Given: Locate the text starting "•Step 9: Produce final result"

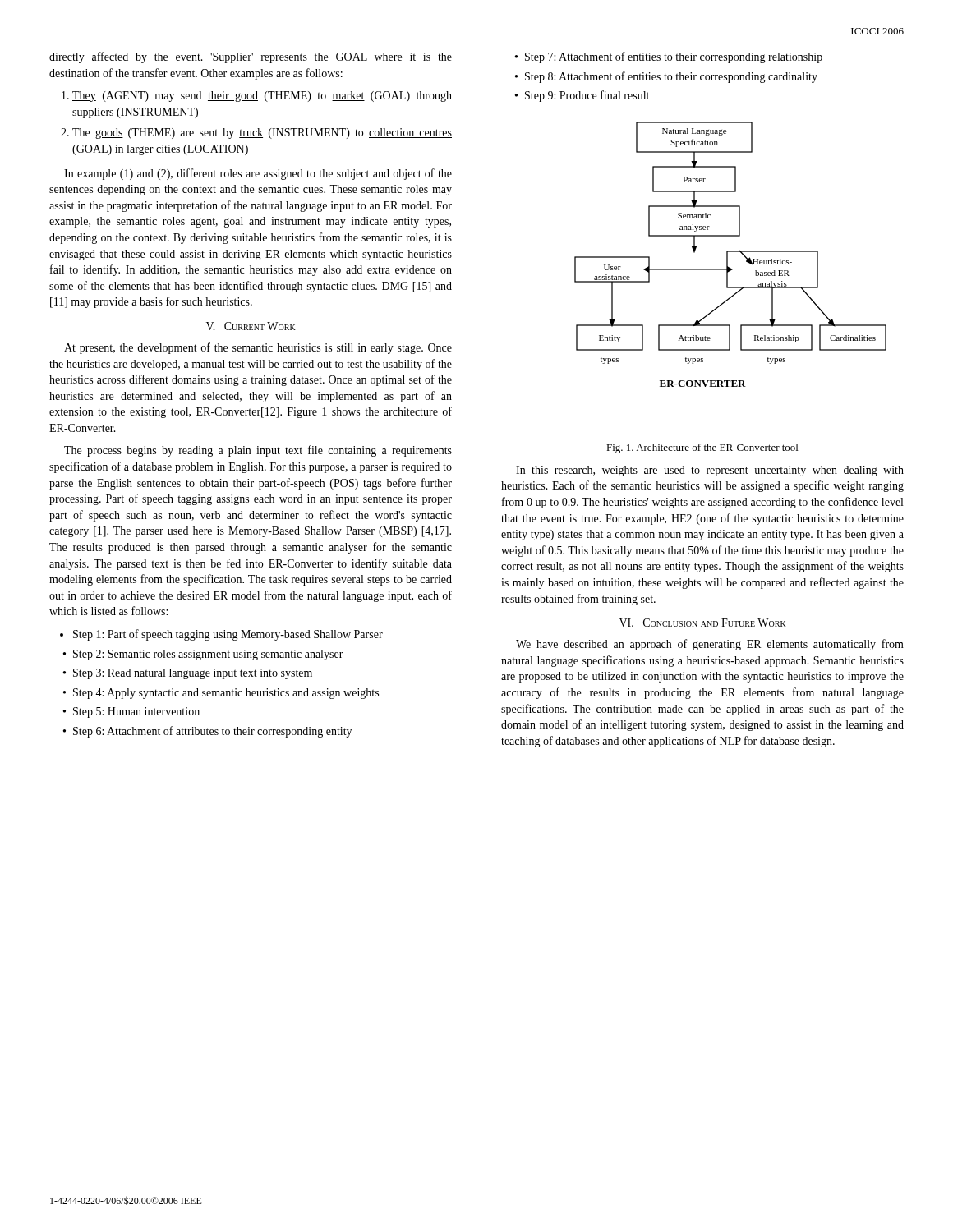Looking at the screenshot, I should (582, 96).
